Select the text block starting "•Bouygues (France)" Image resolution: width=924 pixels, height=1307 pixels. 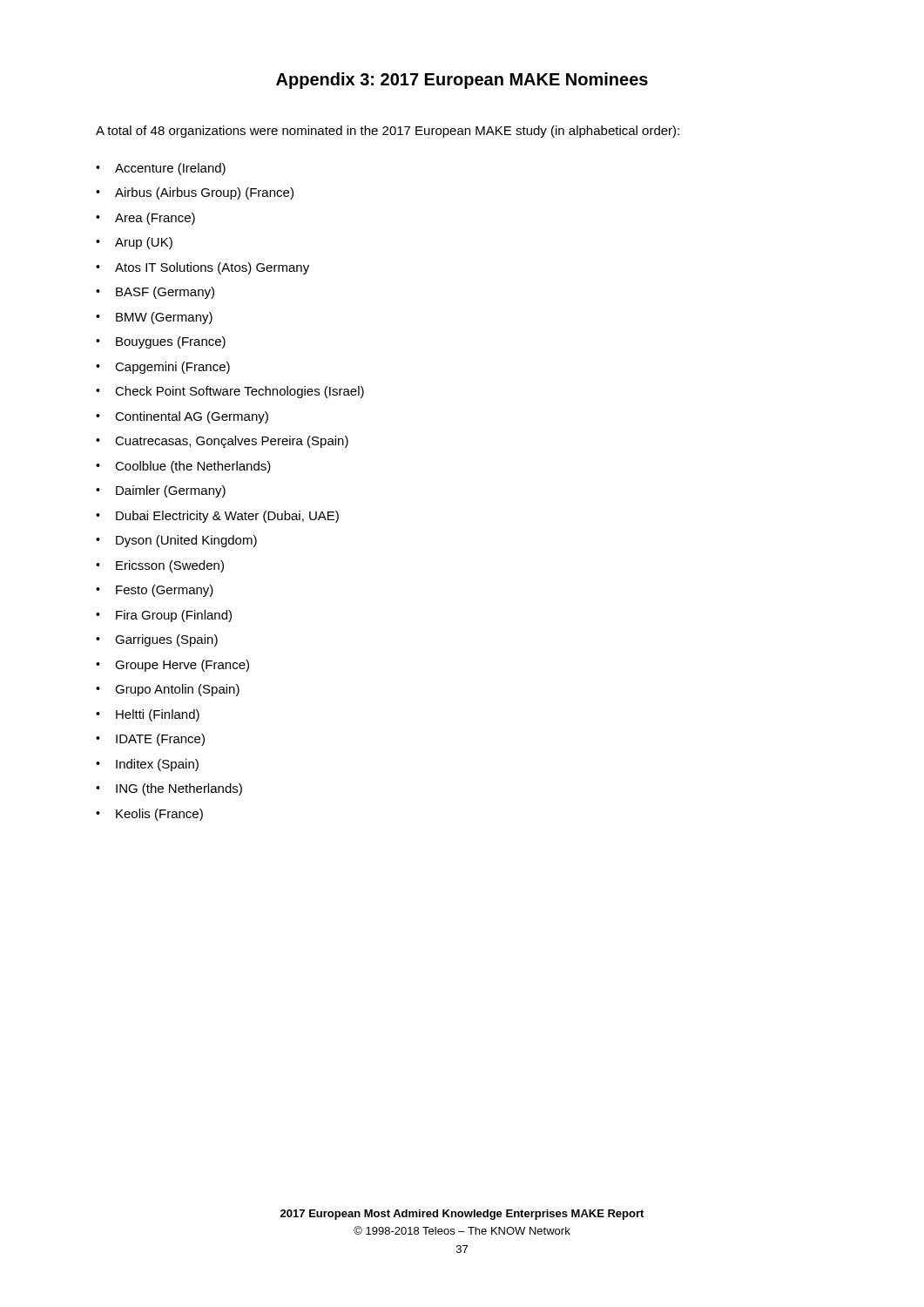click(x=161, y=342)
